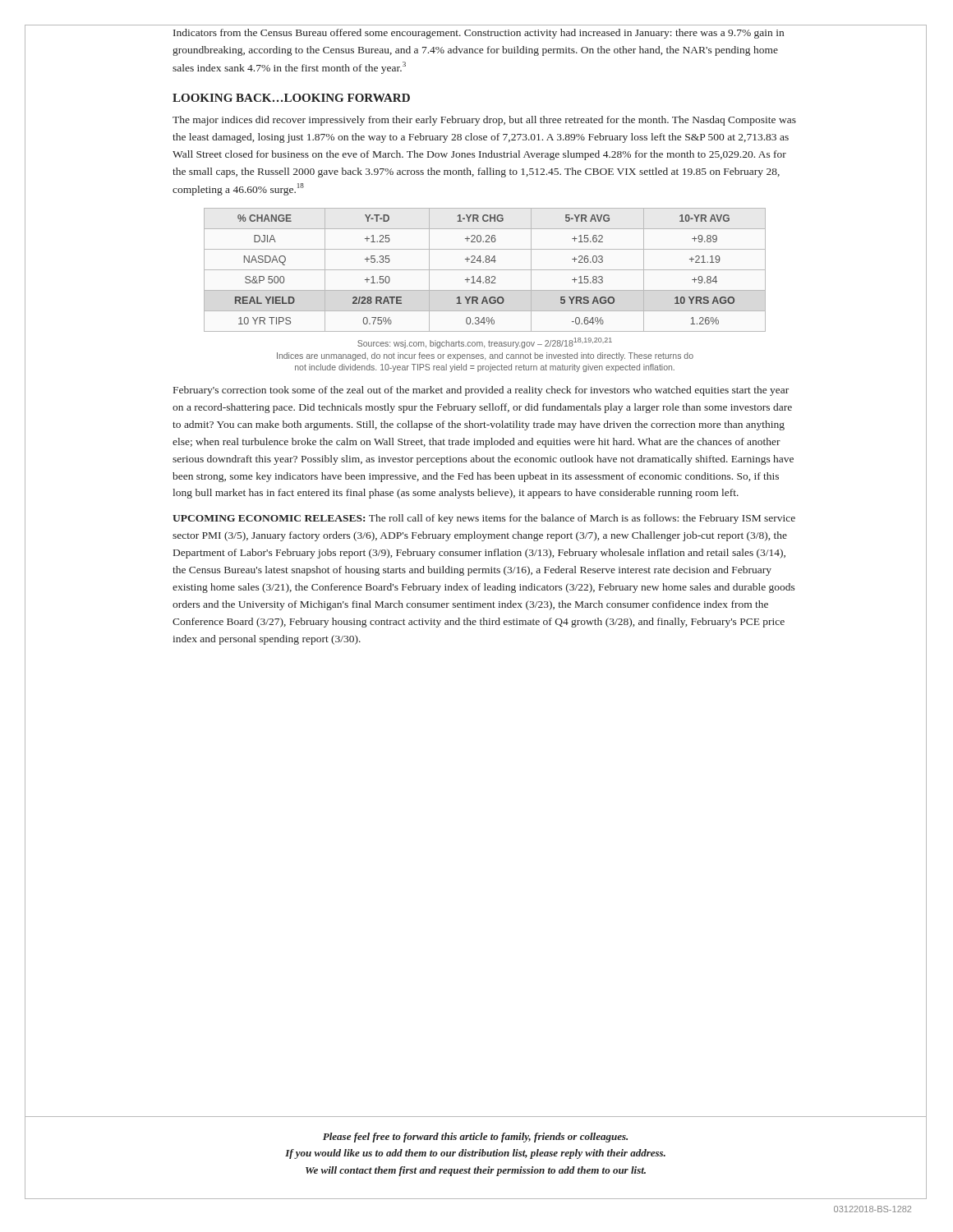Find the block on this page that starts "Please feel free to forward this article to"

point(476,1153)
